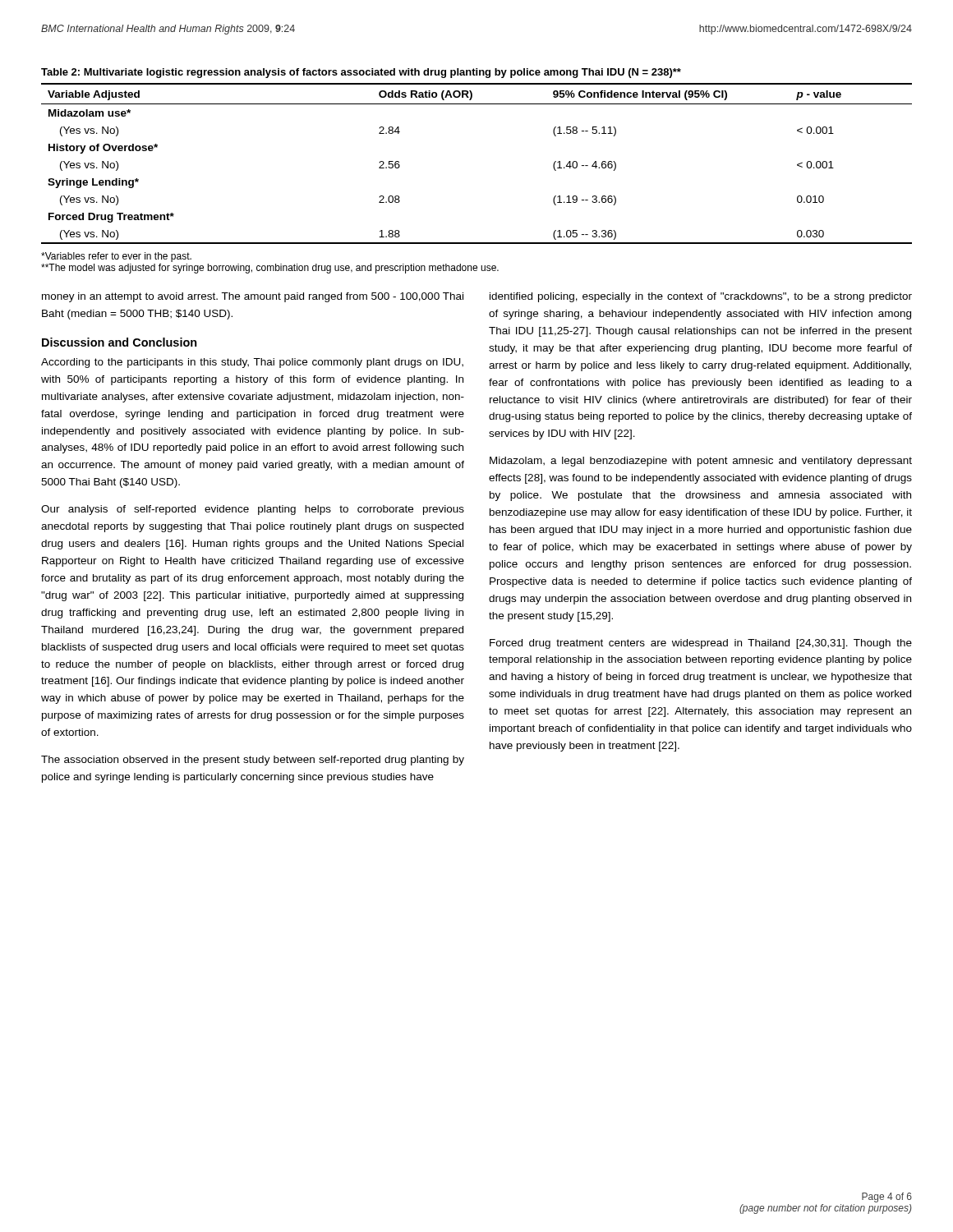
Task: Select the footnote that says "Variables refer to ever in the past."
Action: pos(270,262)
